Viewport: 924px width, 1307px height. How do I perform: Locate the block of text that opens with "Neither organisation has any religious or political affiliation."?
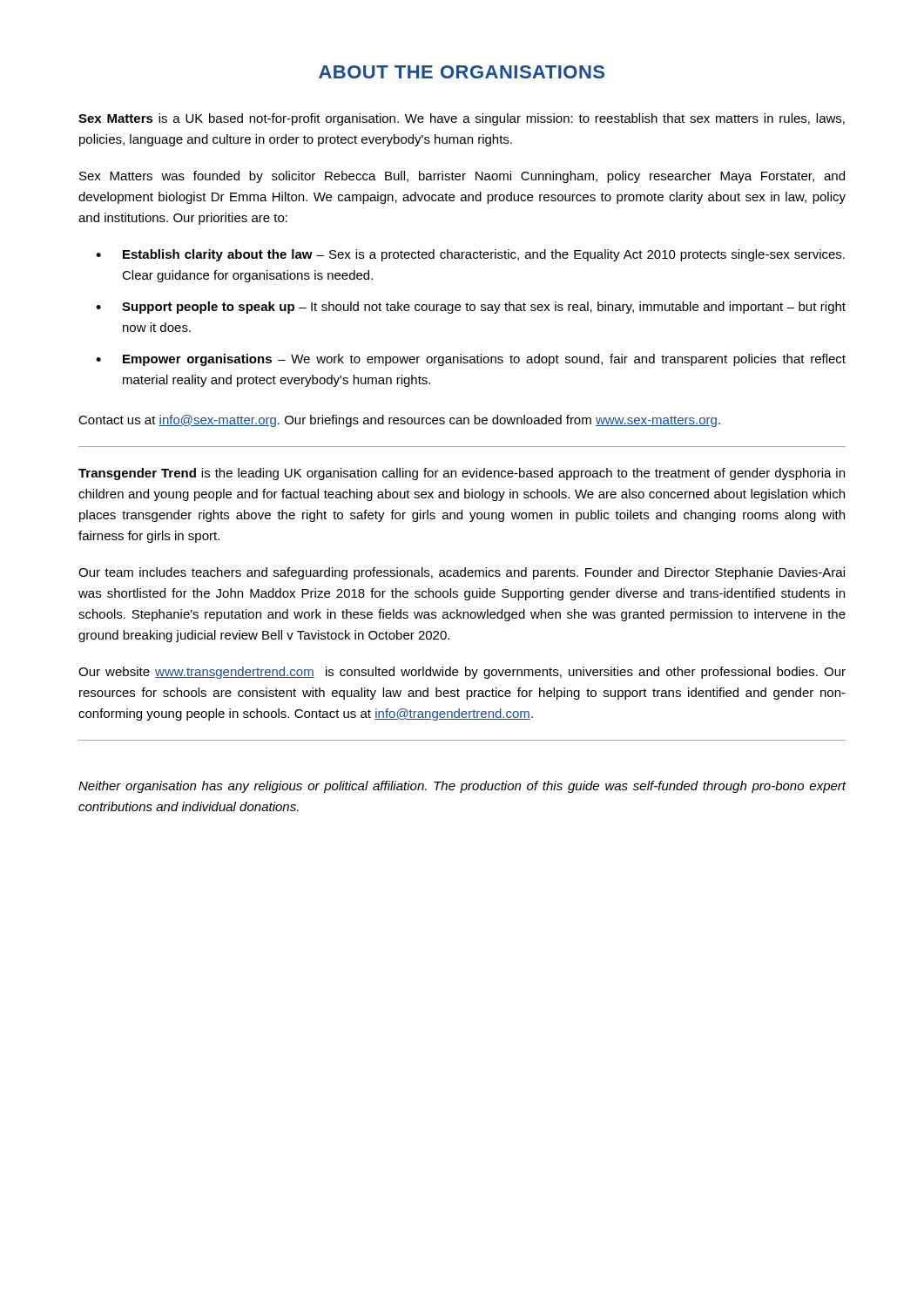pos(462,796)
